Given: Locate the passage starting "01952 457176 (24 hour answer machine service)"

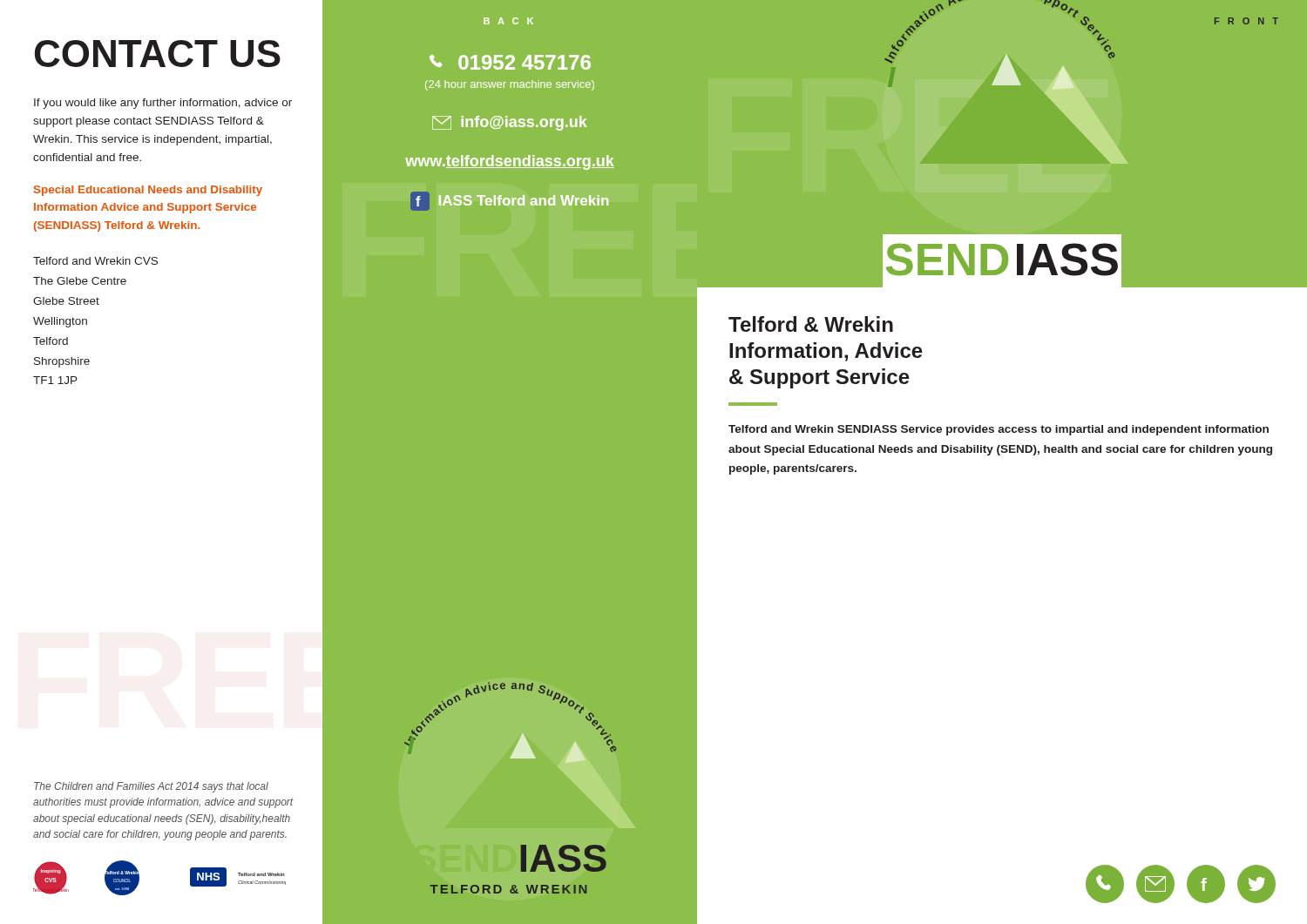Looking at the screenshot, I should click(x=510, y=71).
